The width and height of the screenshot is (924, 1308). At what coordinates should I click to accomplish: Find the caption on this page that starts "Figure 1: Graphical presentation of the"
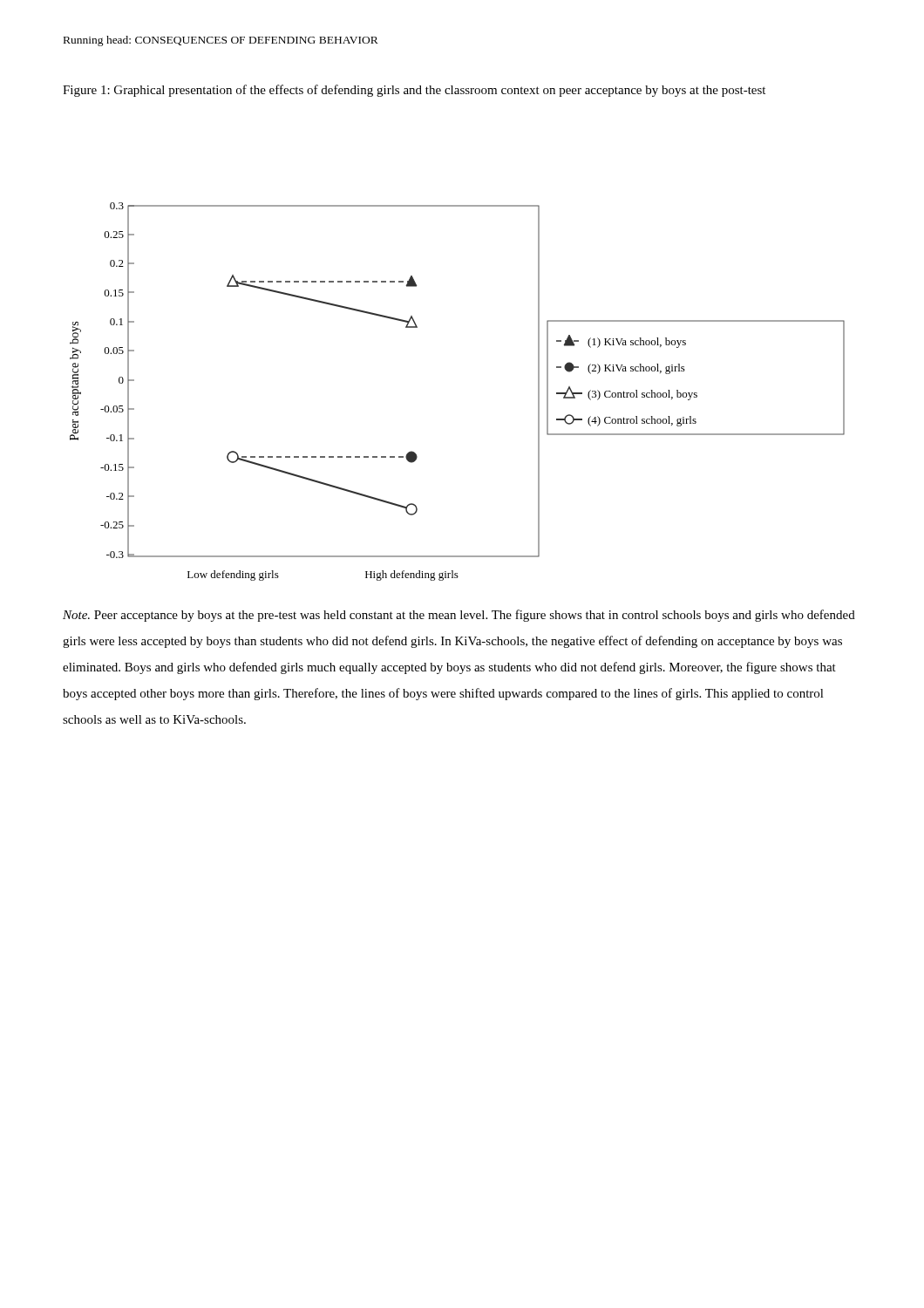414,90
